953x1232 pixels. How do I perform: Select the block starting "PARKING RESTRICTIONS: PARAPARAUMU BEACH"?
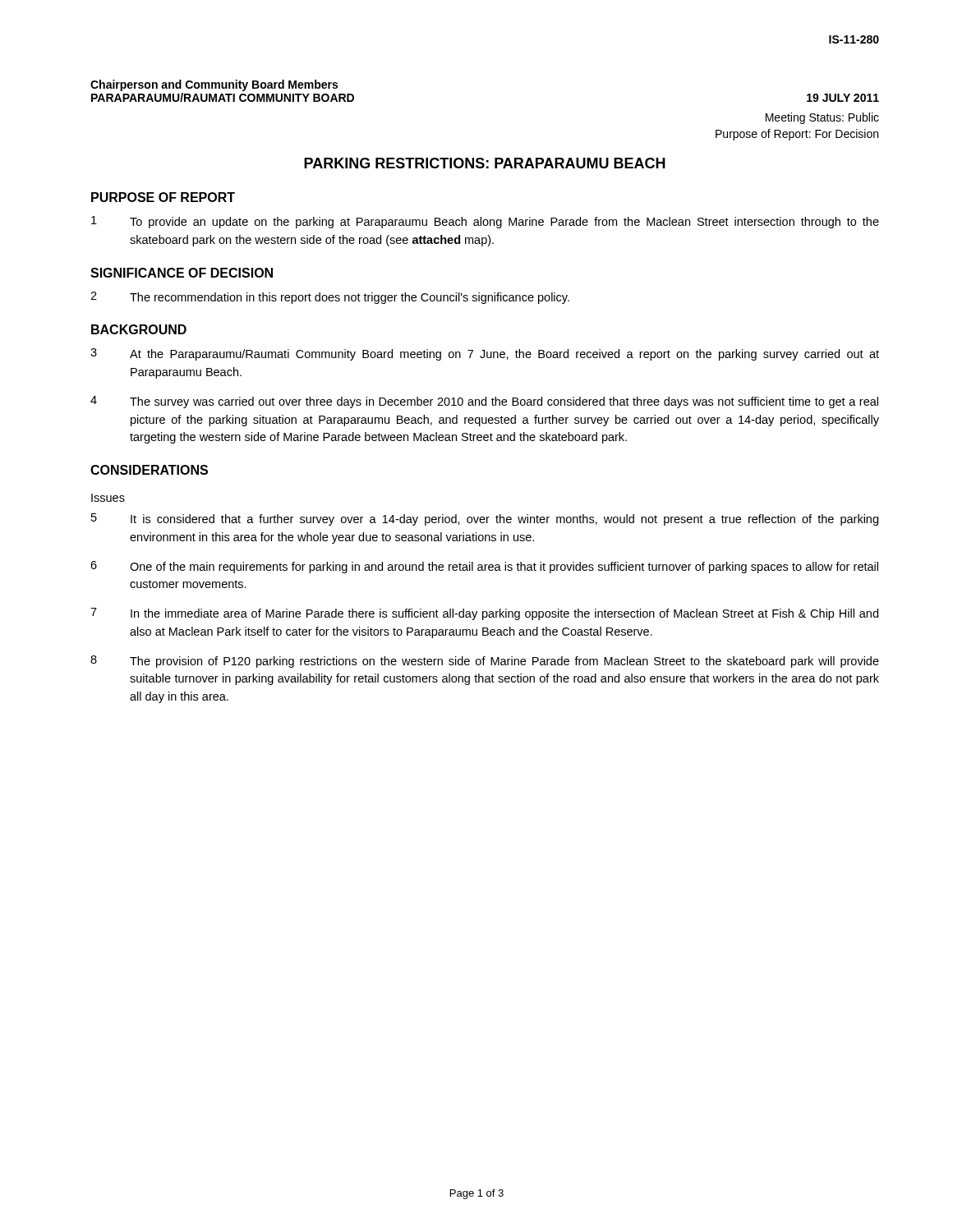[485, 163]
